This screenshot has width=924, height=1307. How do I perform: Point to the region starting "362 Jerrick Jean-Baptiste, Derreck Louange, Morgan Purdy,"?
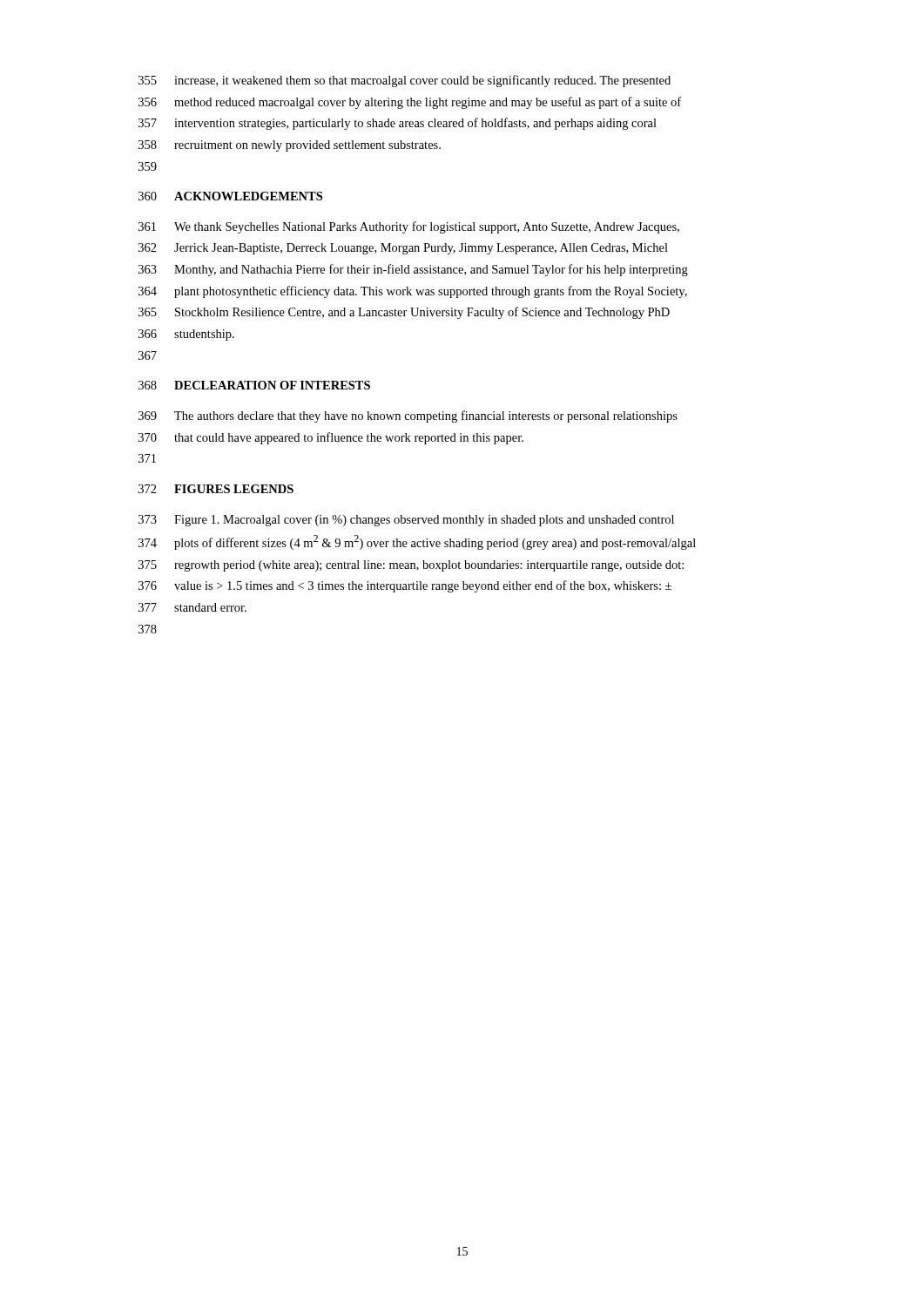tap(462, 248)
